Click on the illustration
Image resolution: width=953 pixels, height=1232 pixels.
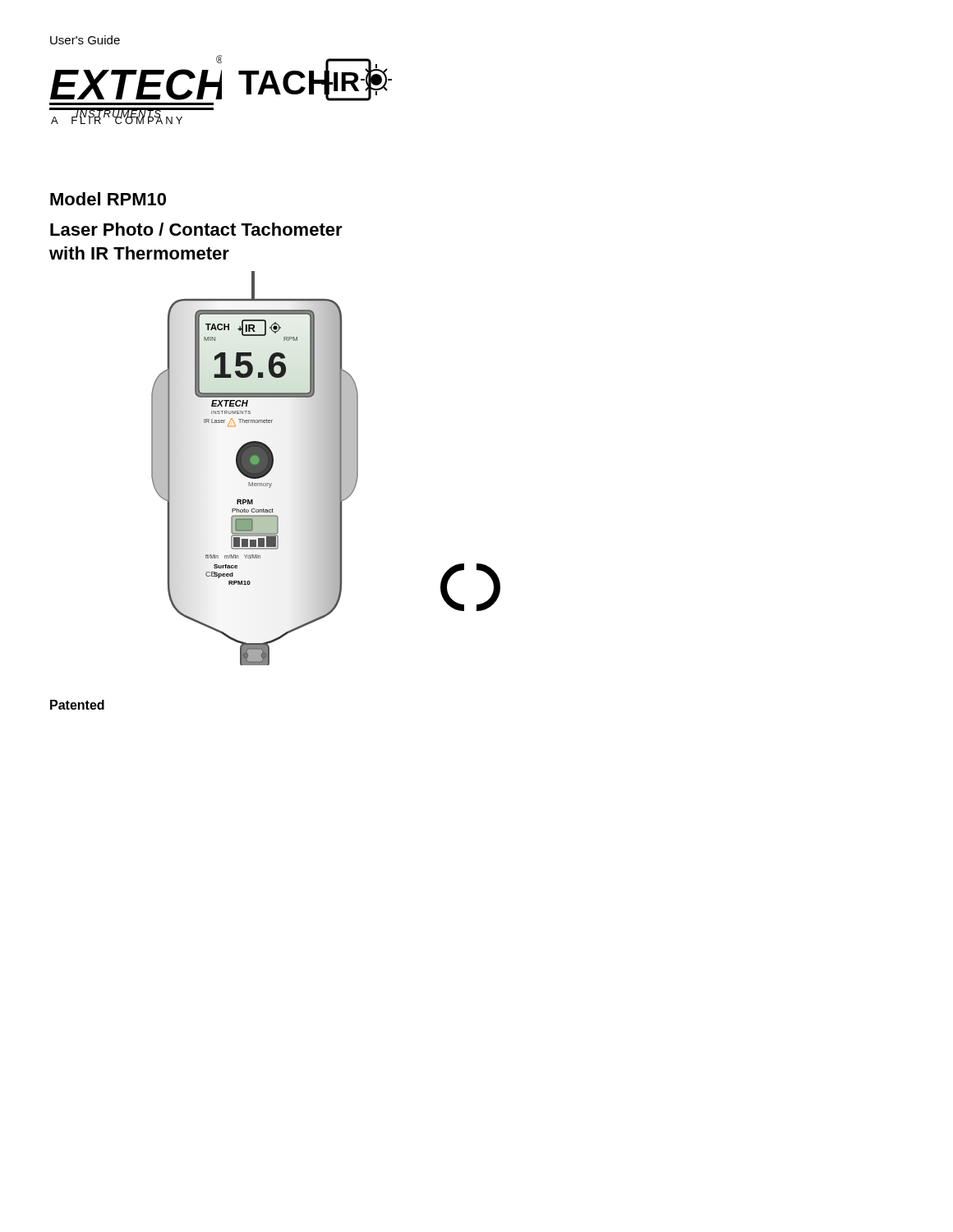(263, 470)
